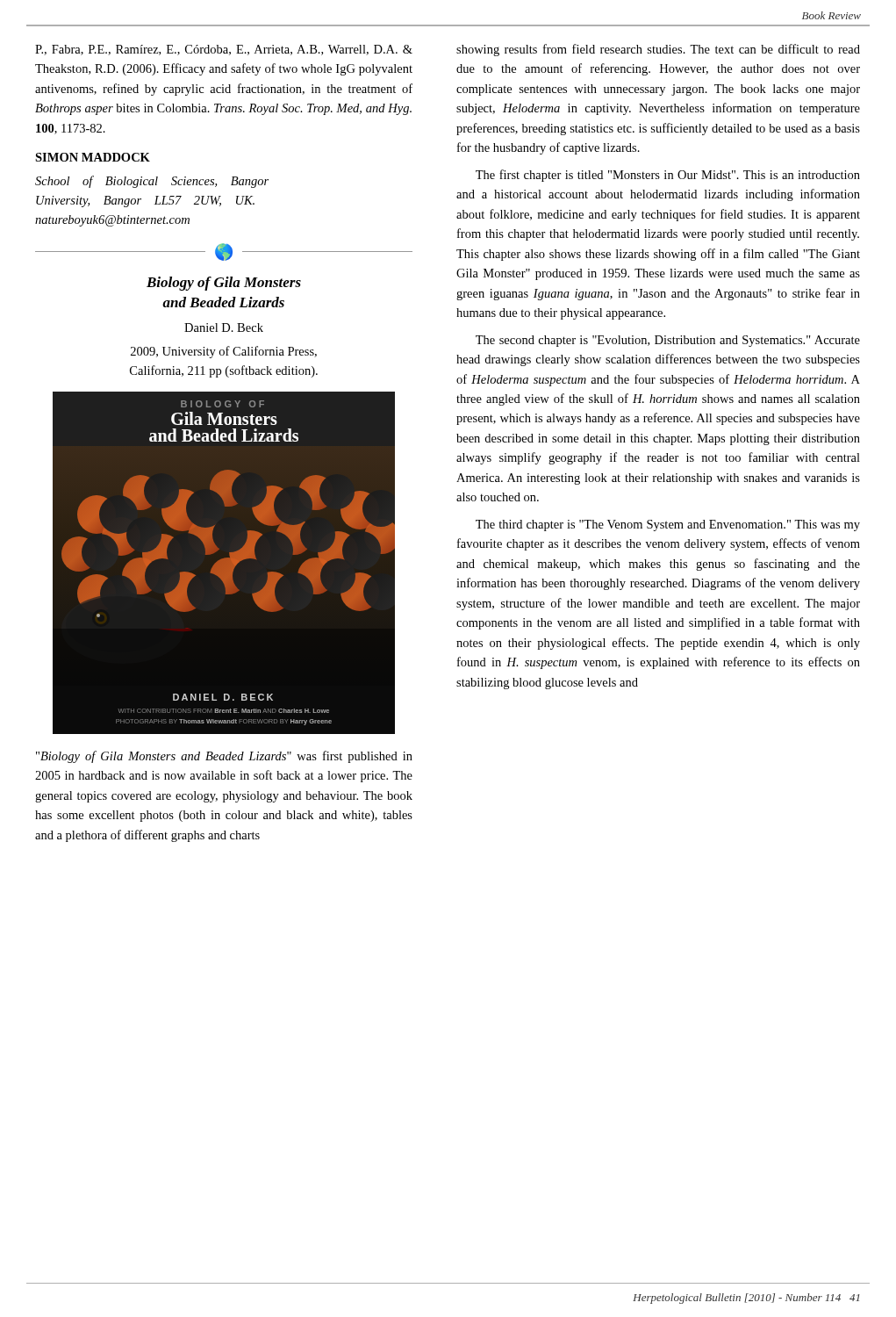Locate the text starting "showing results from field research"
The width and height of the screenshot is (896, 1317).
[x=658, y=366]
